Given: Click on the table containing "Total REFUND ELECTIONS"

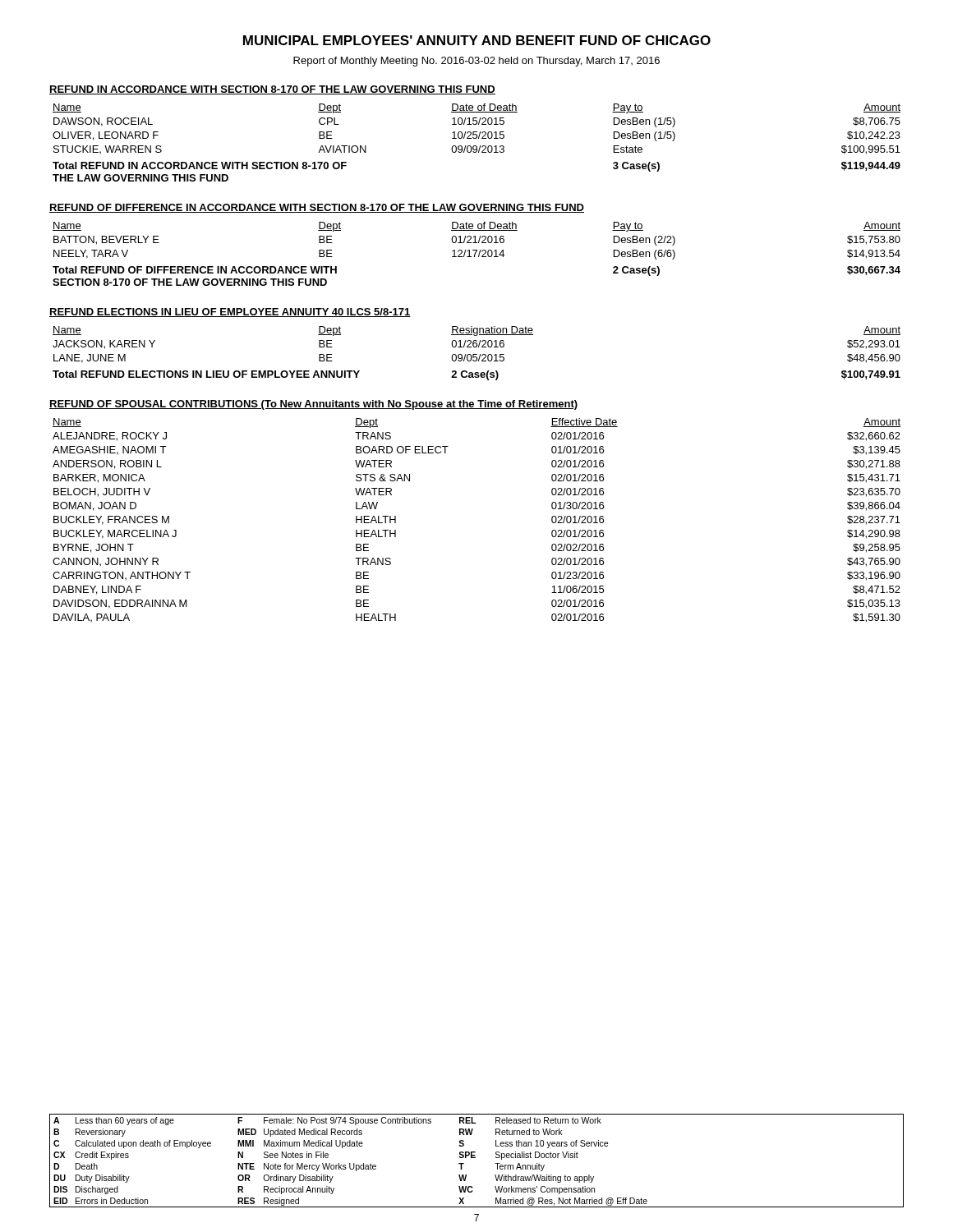Looking at the screenshot, I should (x=476, y=352).
